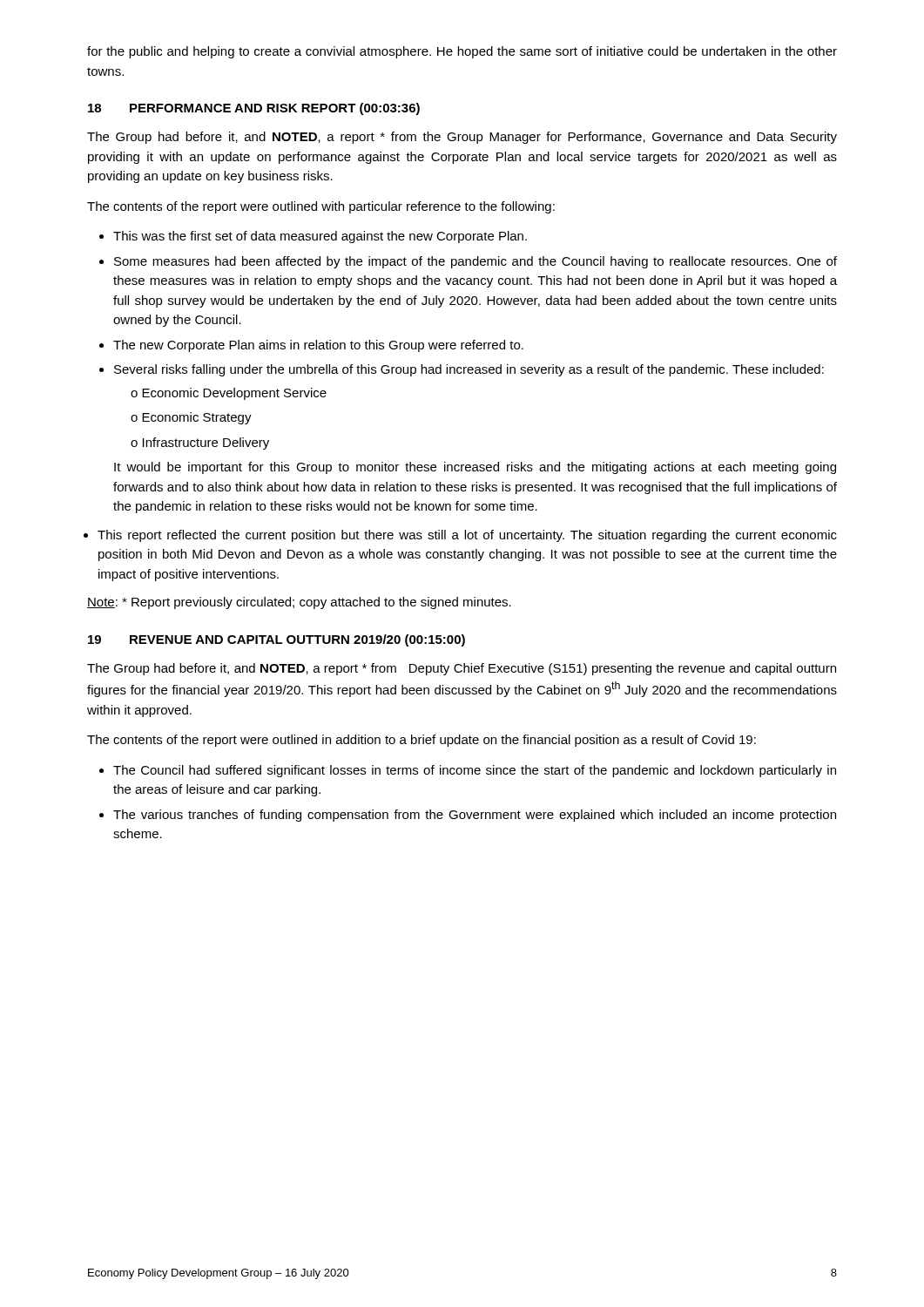Click the passage that begins "Some measures had been affected"

coord(475,290)
